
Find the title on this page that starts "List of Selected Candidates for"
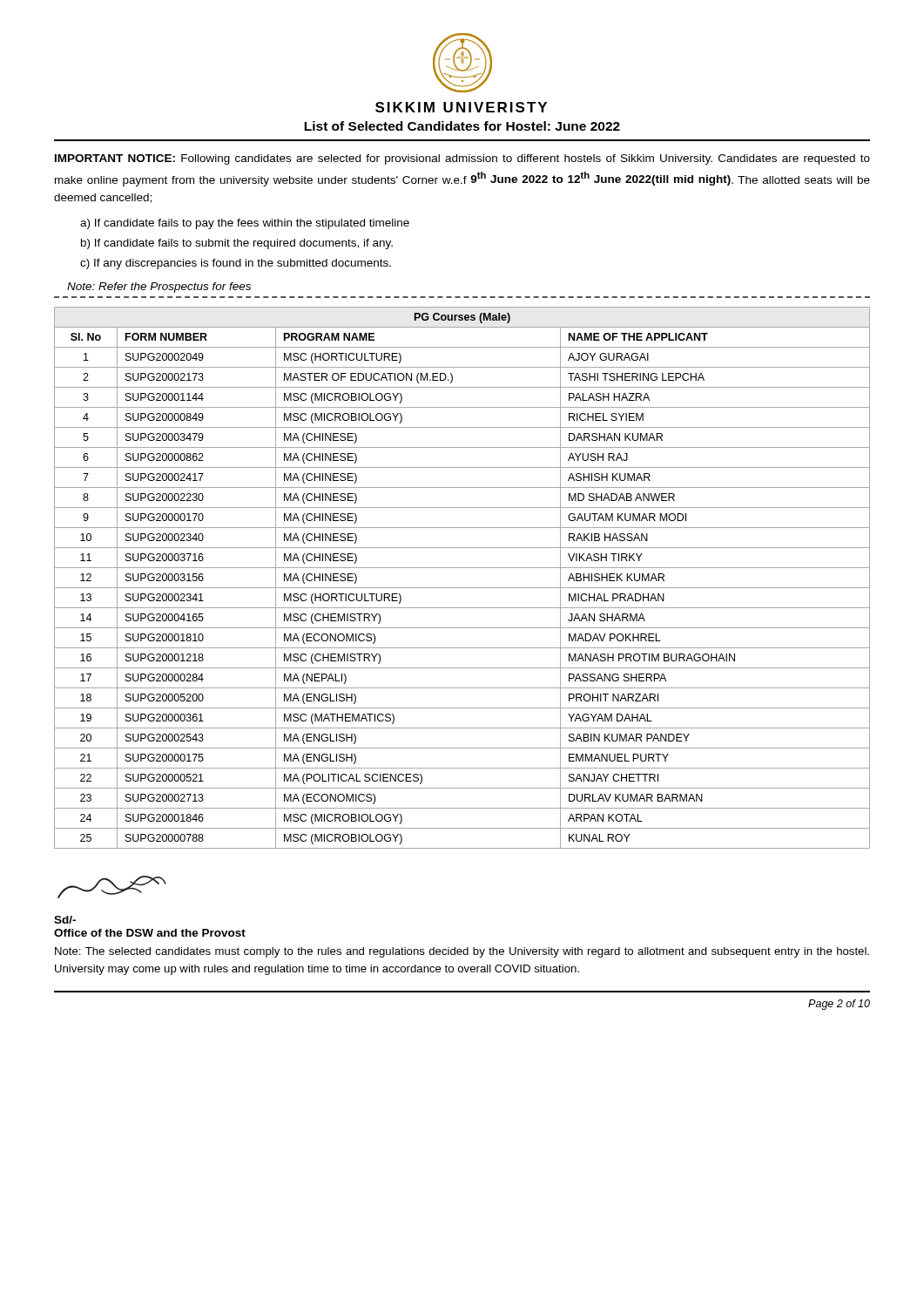point(462,126)
